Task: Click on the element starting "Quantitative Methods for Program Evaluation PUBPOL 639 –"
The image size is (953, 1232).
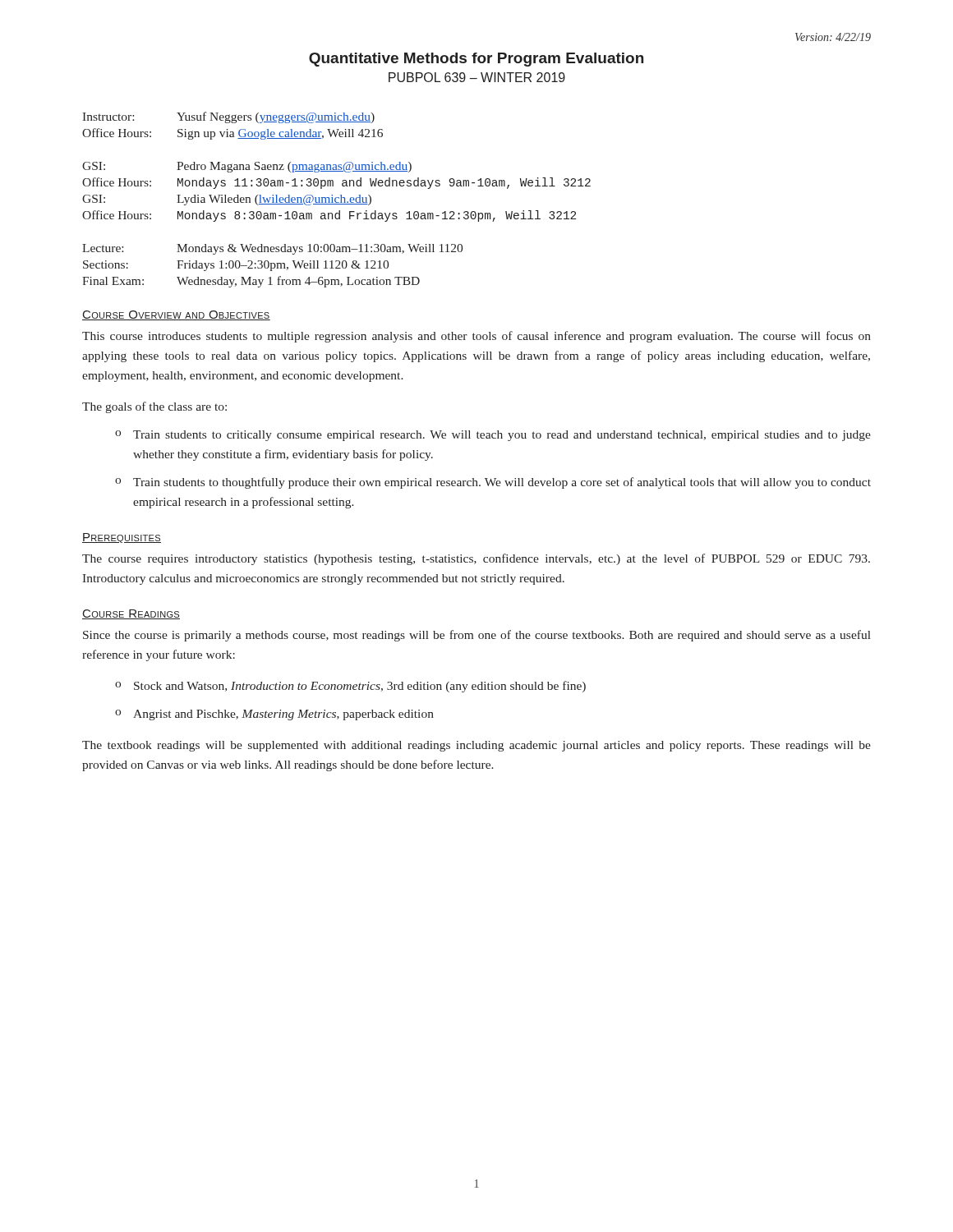Action: 476,67
